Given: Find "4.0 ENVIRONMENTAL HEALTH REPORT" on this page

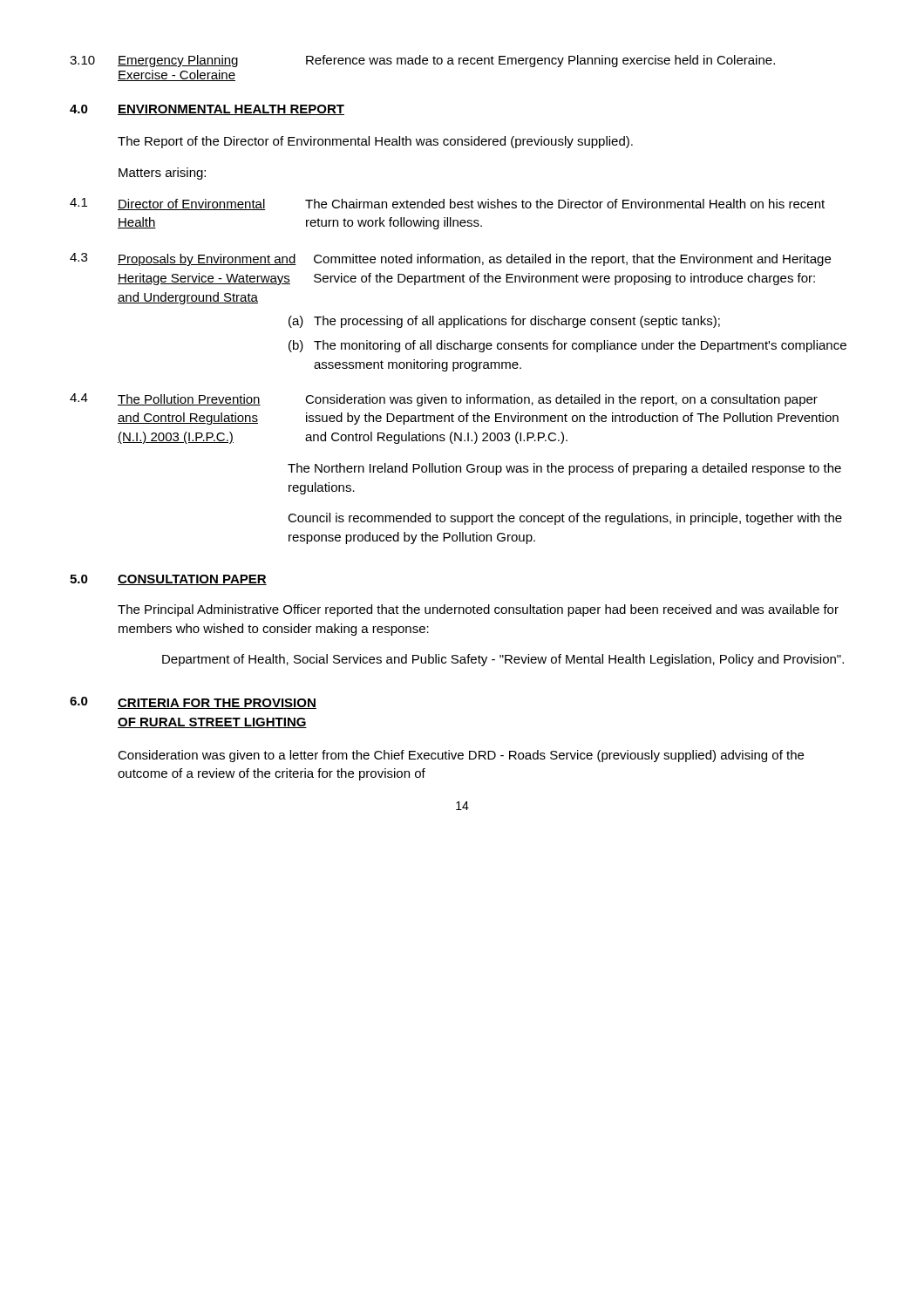Looking at the screenshot, I should 207,109.
